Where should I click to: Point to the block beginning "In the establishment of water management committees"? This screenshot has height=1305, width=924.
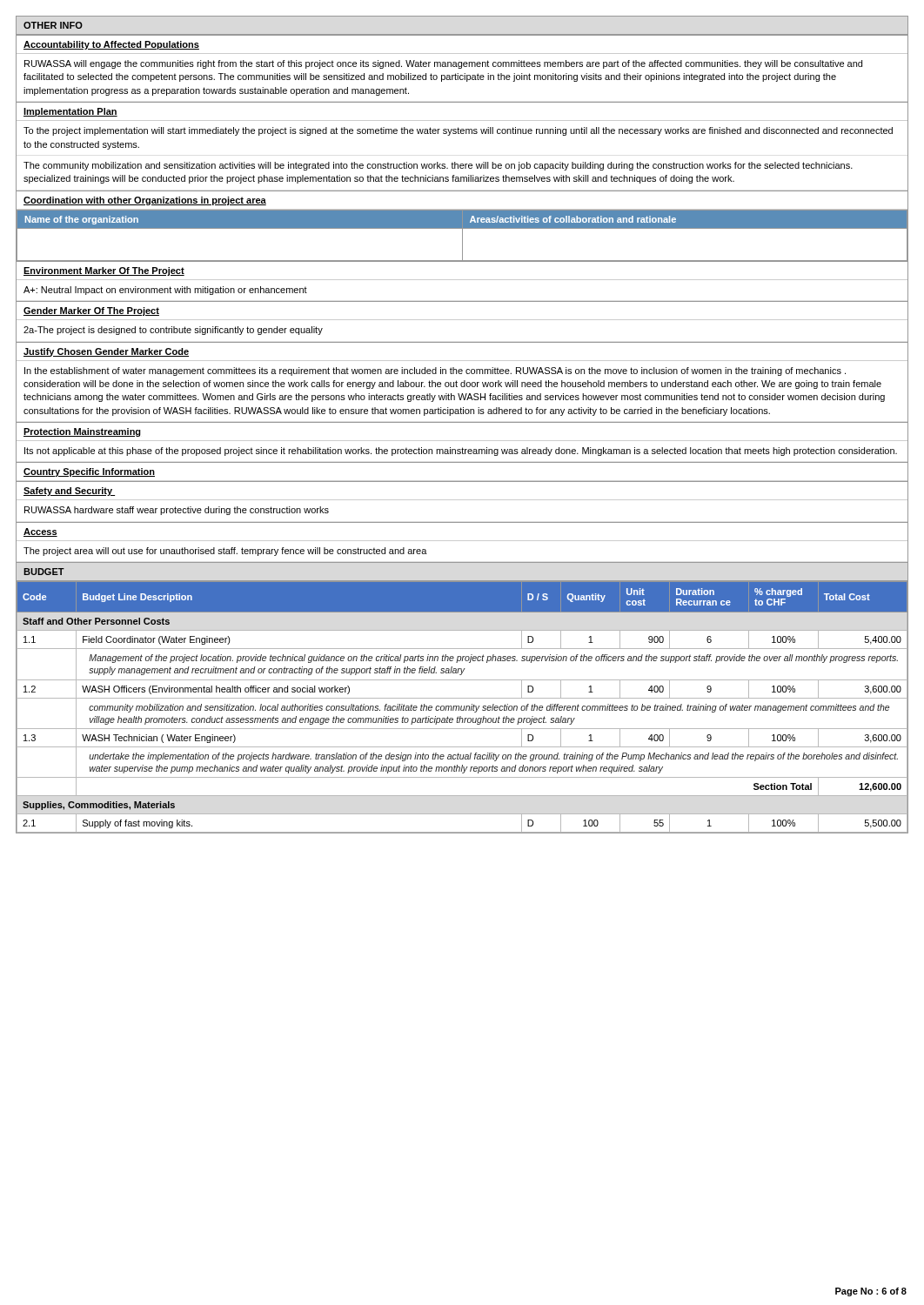[454, 390]
